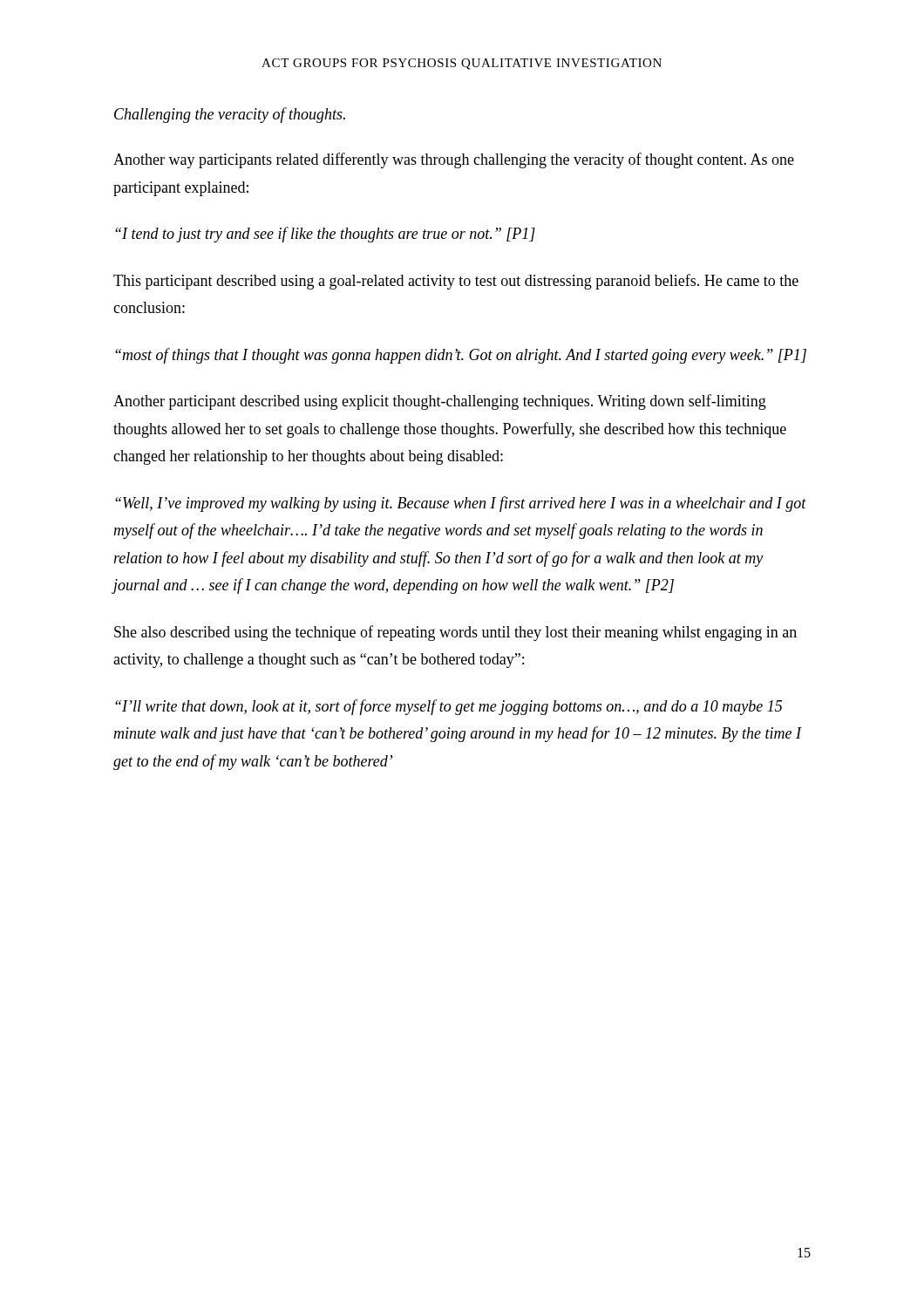Locate the block of text that opens with "Another participant described using"
Screen dimensions: 1308x924
coord(450,429)
